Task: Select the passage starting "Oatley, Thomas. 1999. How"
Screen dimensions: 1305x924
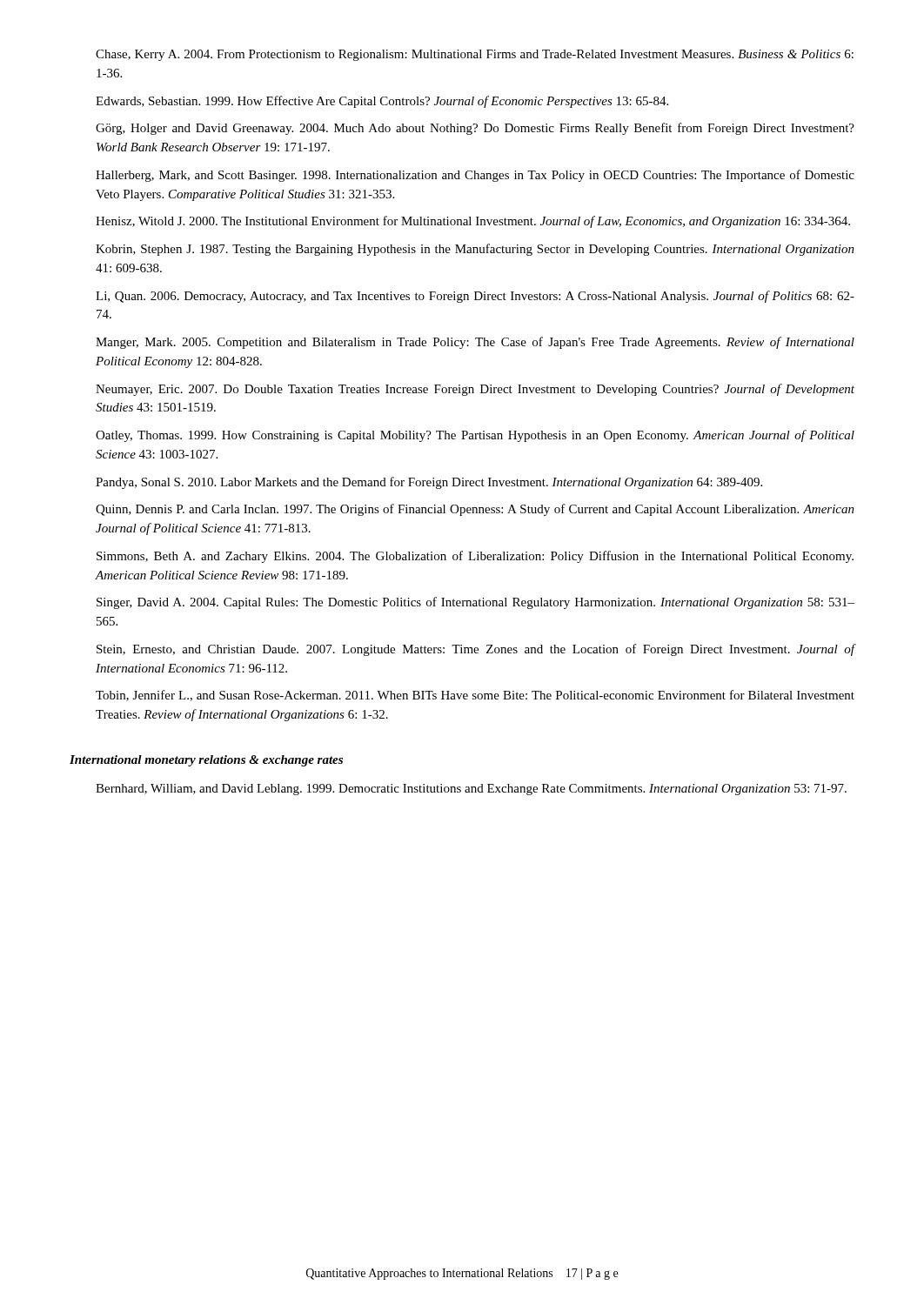Action: click(462, 445)
